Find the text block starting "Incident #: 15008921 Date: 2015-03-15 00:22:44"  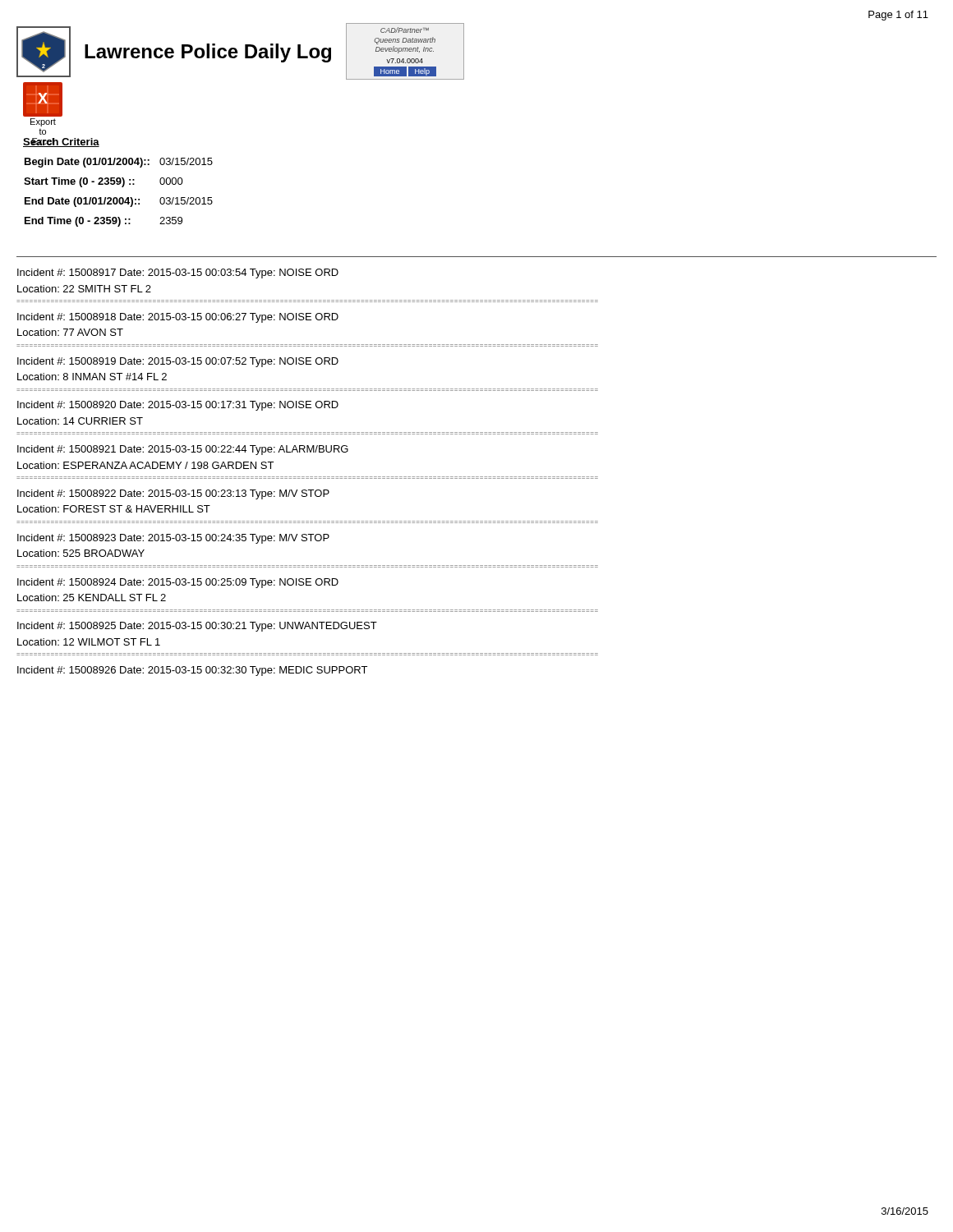[x=183, y=457]
